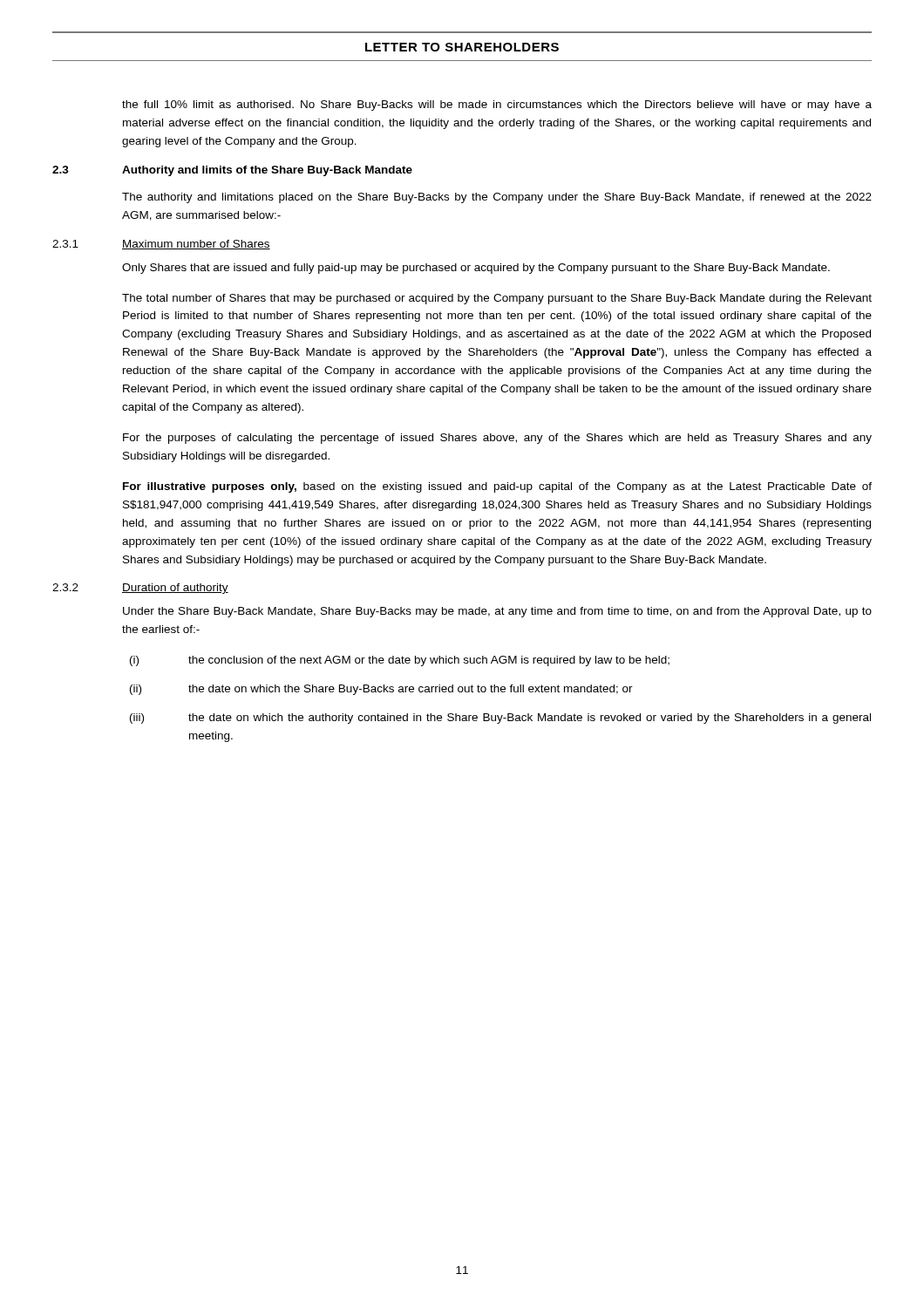Locate the element starting "The total number"
Viewport: 924px width, 1308px height.
click(x=497, y=352)
